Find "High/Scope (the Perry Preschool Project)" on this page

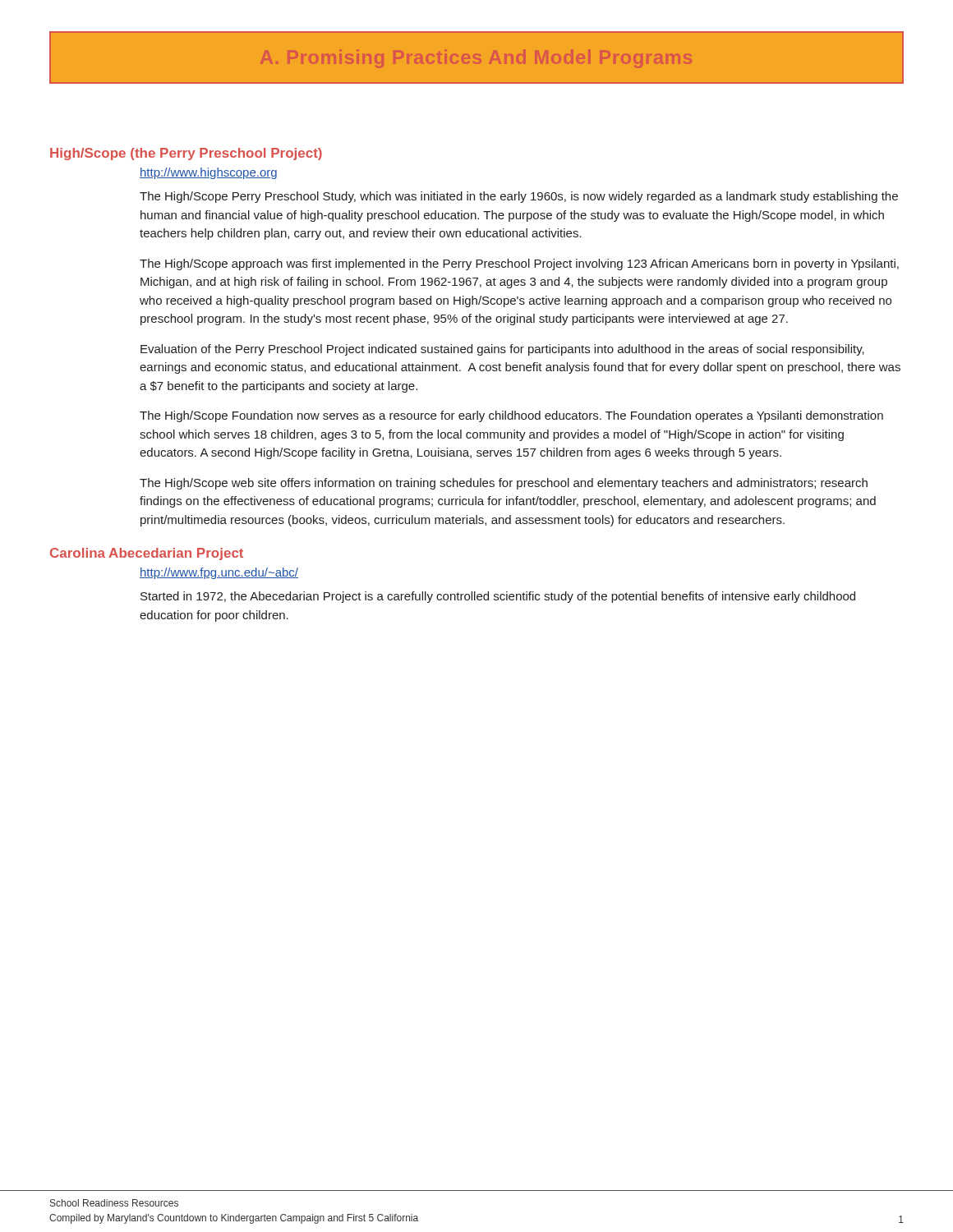pyautogui.click(x=186, y=153)
